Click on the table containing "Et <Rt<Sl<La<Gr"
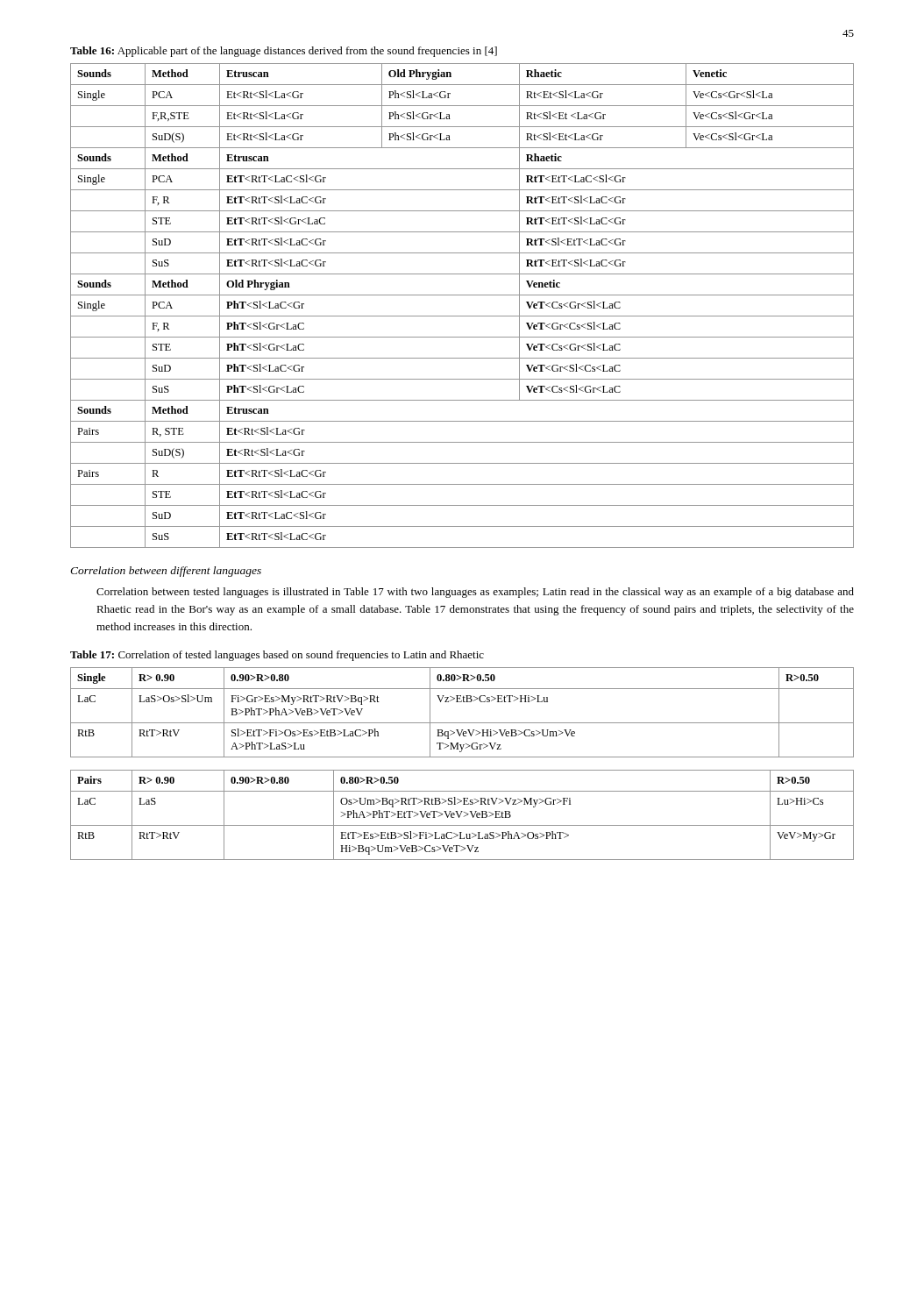Viewport: 924px width, 1315px height. [462, 306]
